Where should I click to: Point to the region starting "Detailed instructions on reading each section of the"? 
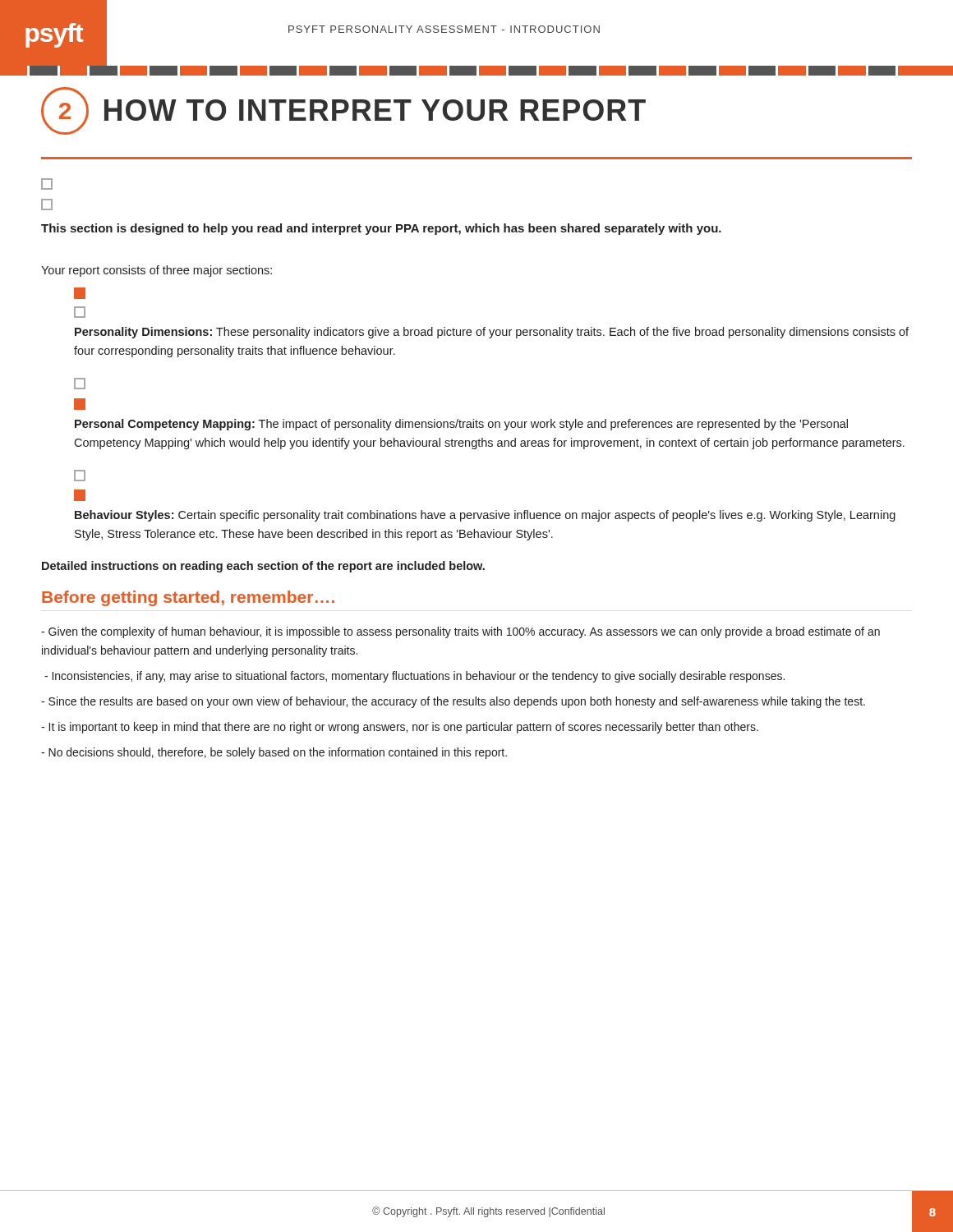263,566
